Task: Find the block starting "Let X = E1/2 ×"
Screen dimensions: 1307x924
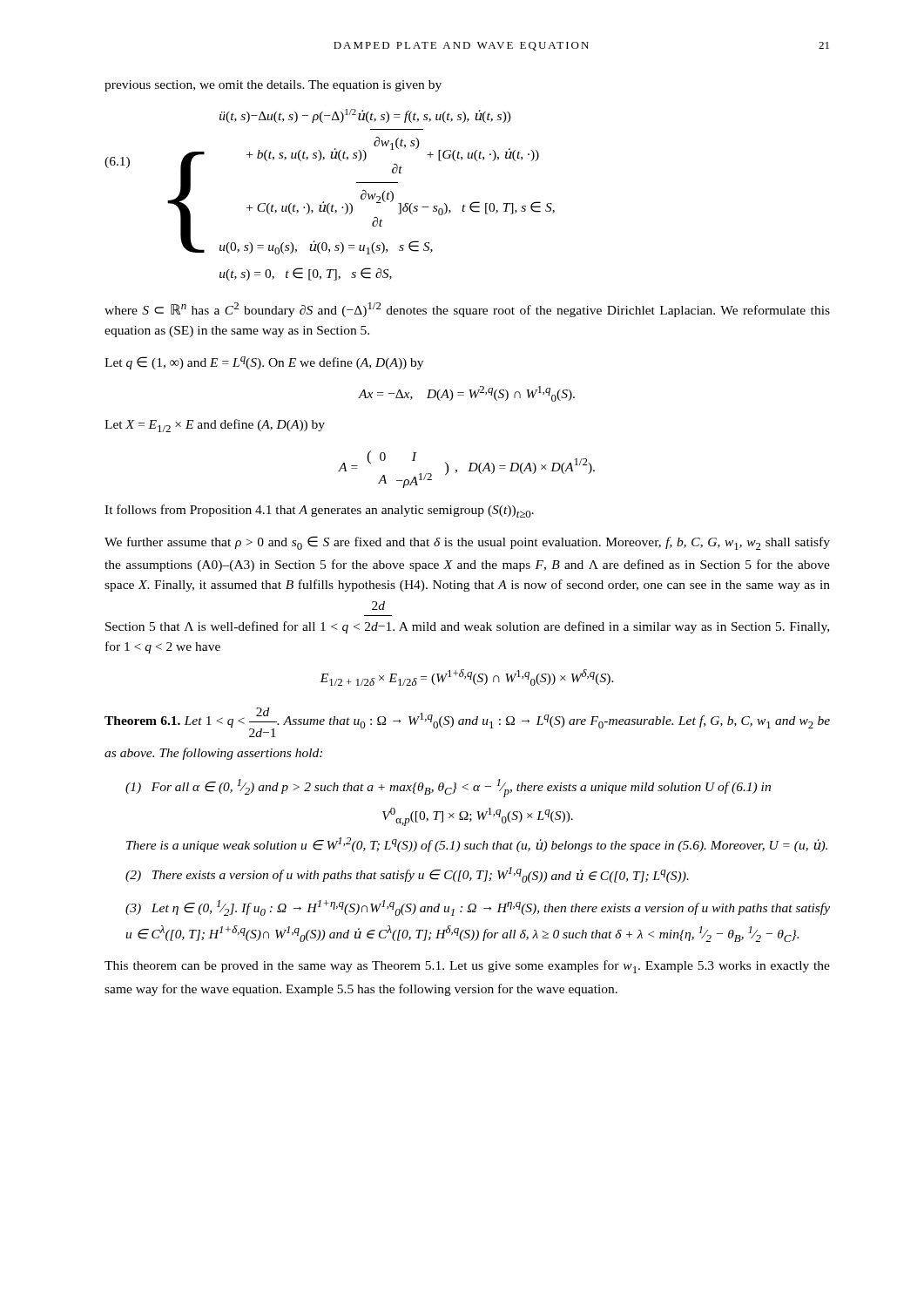Action: coord(215,426)
